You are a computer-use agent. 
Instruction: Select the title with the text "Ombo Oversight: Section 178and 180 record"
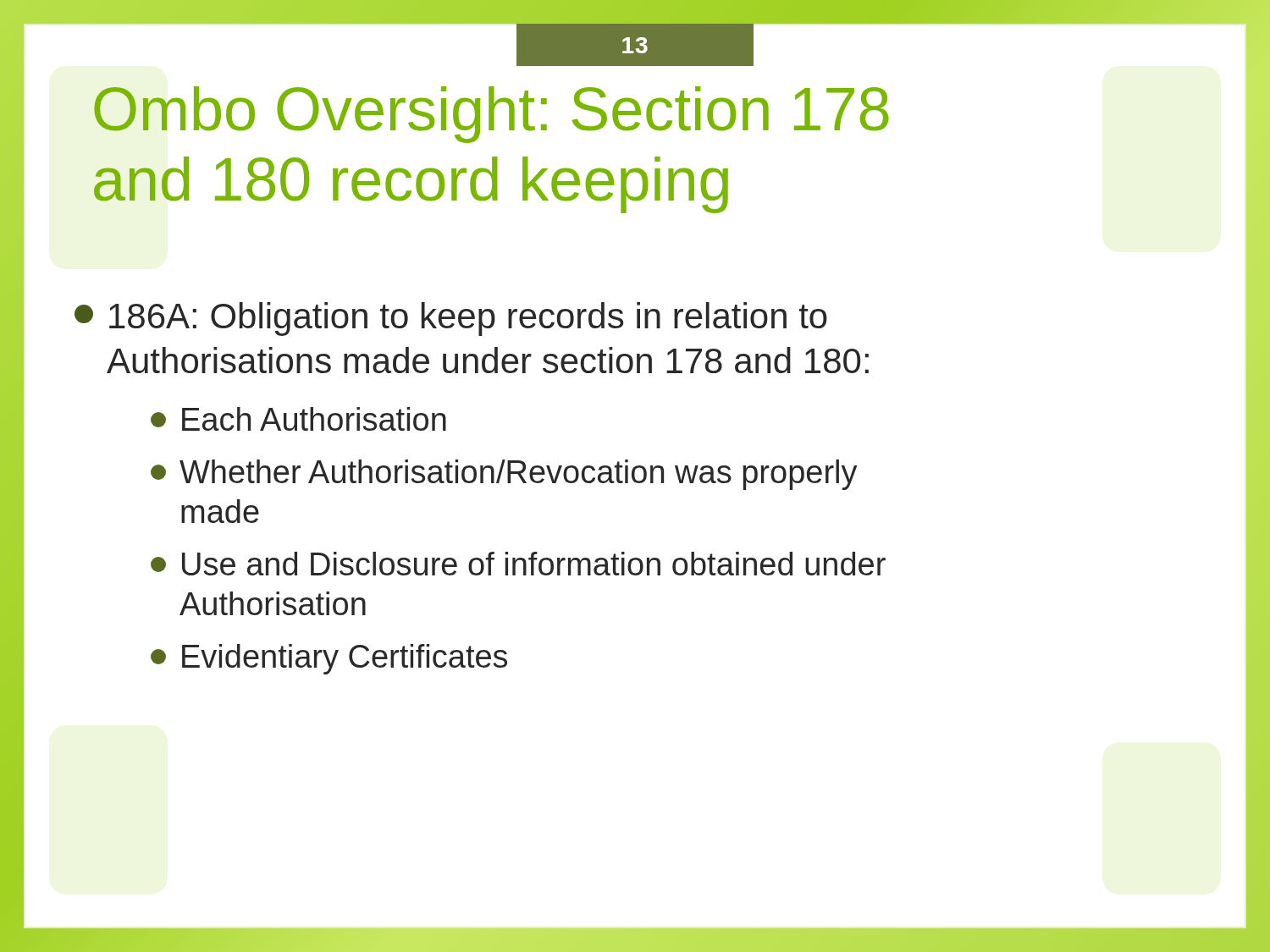click(650, 145)
